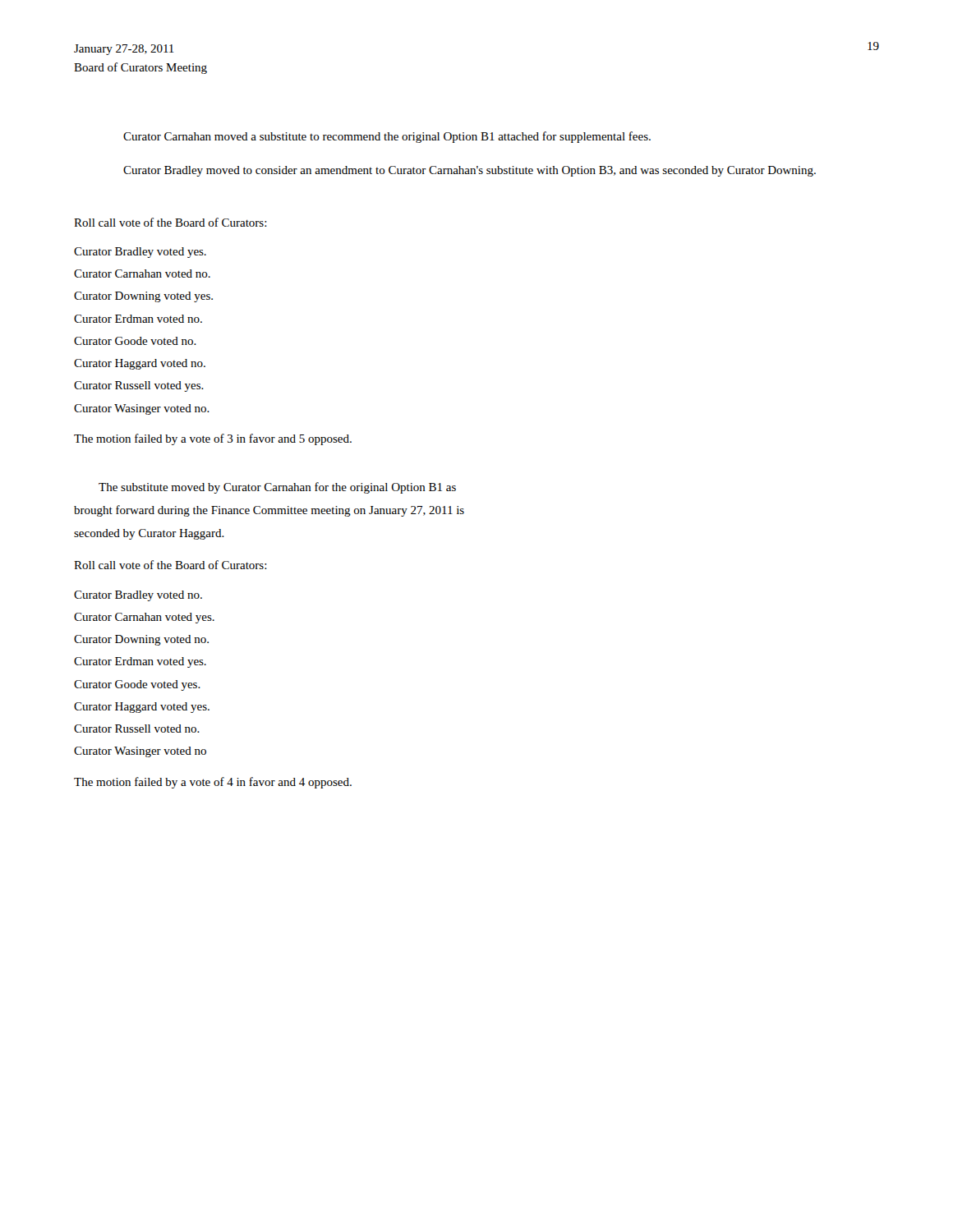Viewport: 953px width, 1232px height.
Task: Locate the list item that says "Curator Russell voted yes."
Action: 139,385
